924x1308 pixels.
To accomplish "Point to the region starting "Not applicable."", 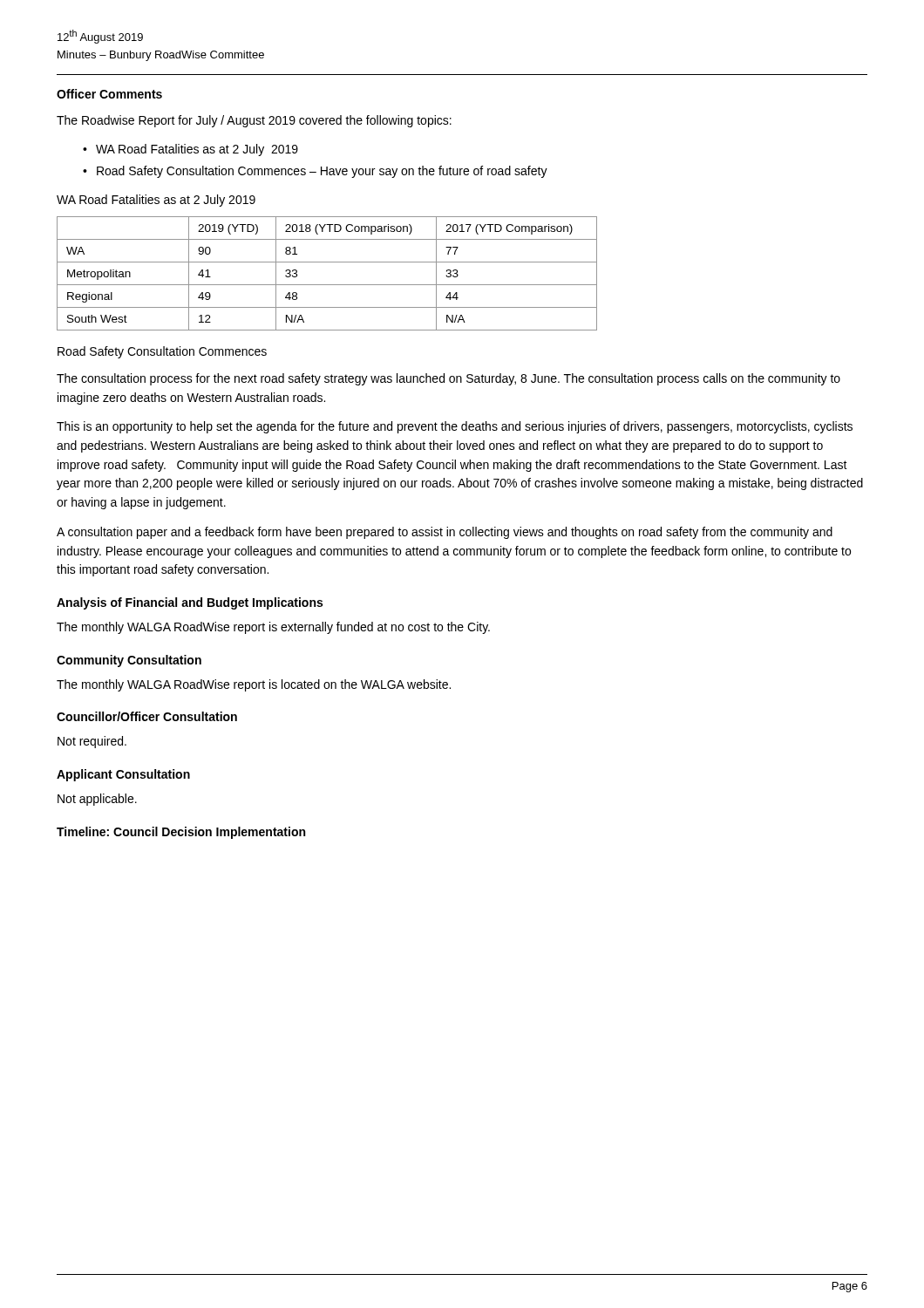I will pos(97,799).
